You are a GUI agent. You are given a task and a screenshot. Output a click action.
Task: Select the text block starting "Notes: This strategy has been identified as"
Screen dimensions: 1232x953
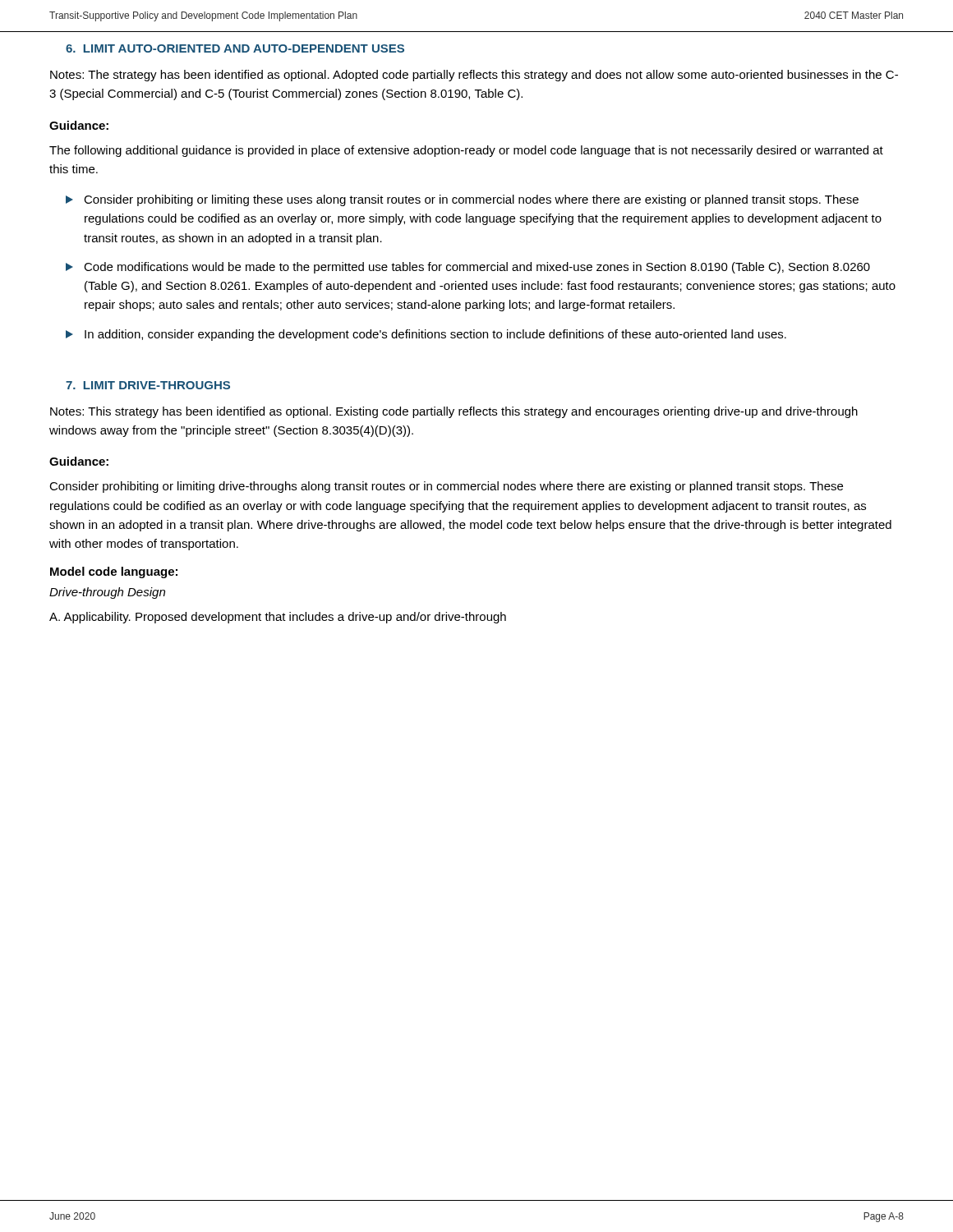tap(454, 420)
